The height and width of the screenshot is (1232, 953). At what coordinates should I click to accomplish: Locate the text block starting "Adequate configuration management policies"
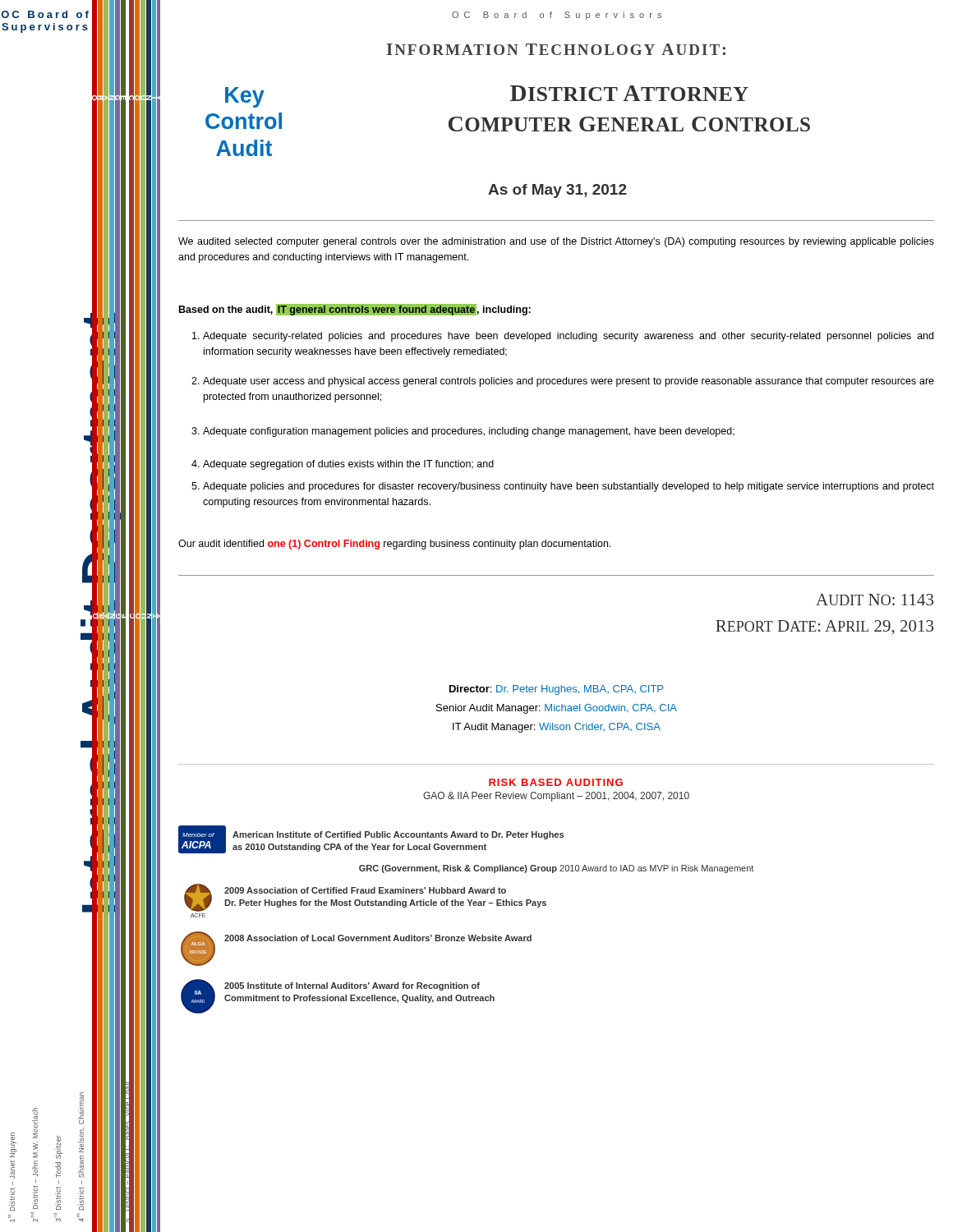click(556, 432)
